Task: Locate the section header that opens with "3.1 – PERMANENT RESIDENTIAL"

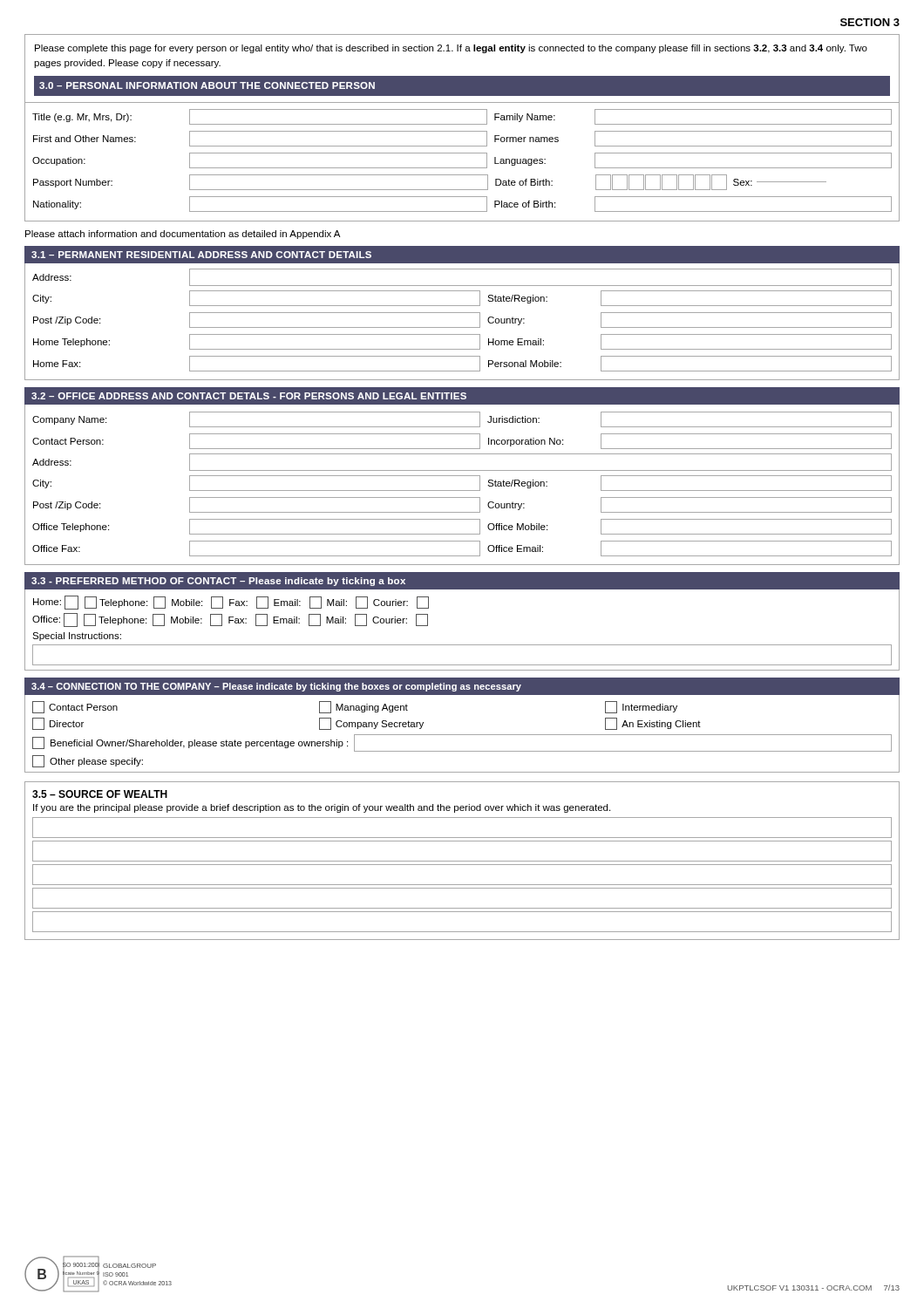Action: click(202, 254)
